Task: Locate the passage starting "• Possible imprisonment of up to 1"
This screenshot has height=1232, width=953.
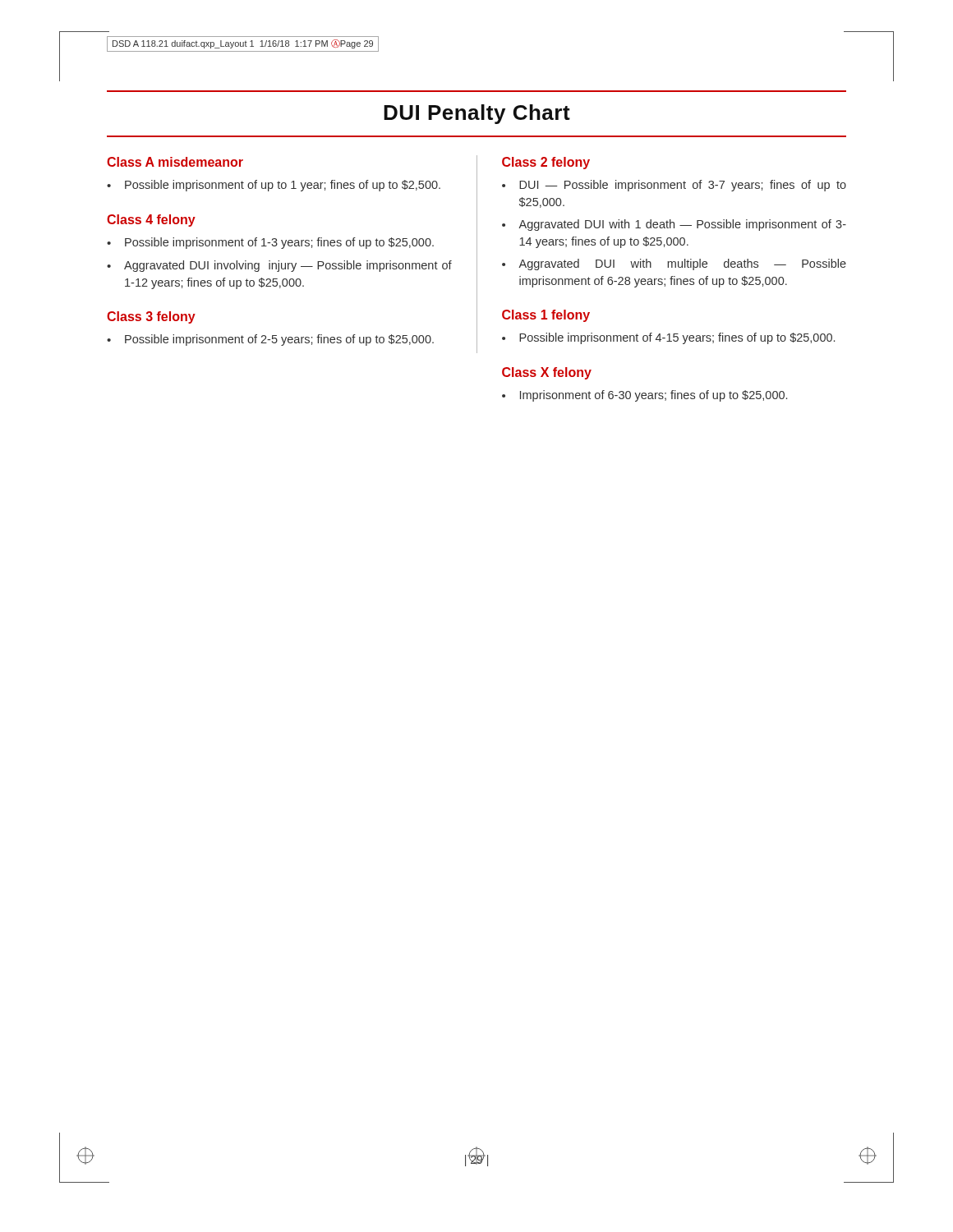Action: point(279,185)
